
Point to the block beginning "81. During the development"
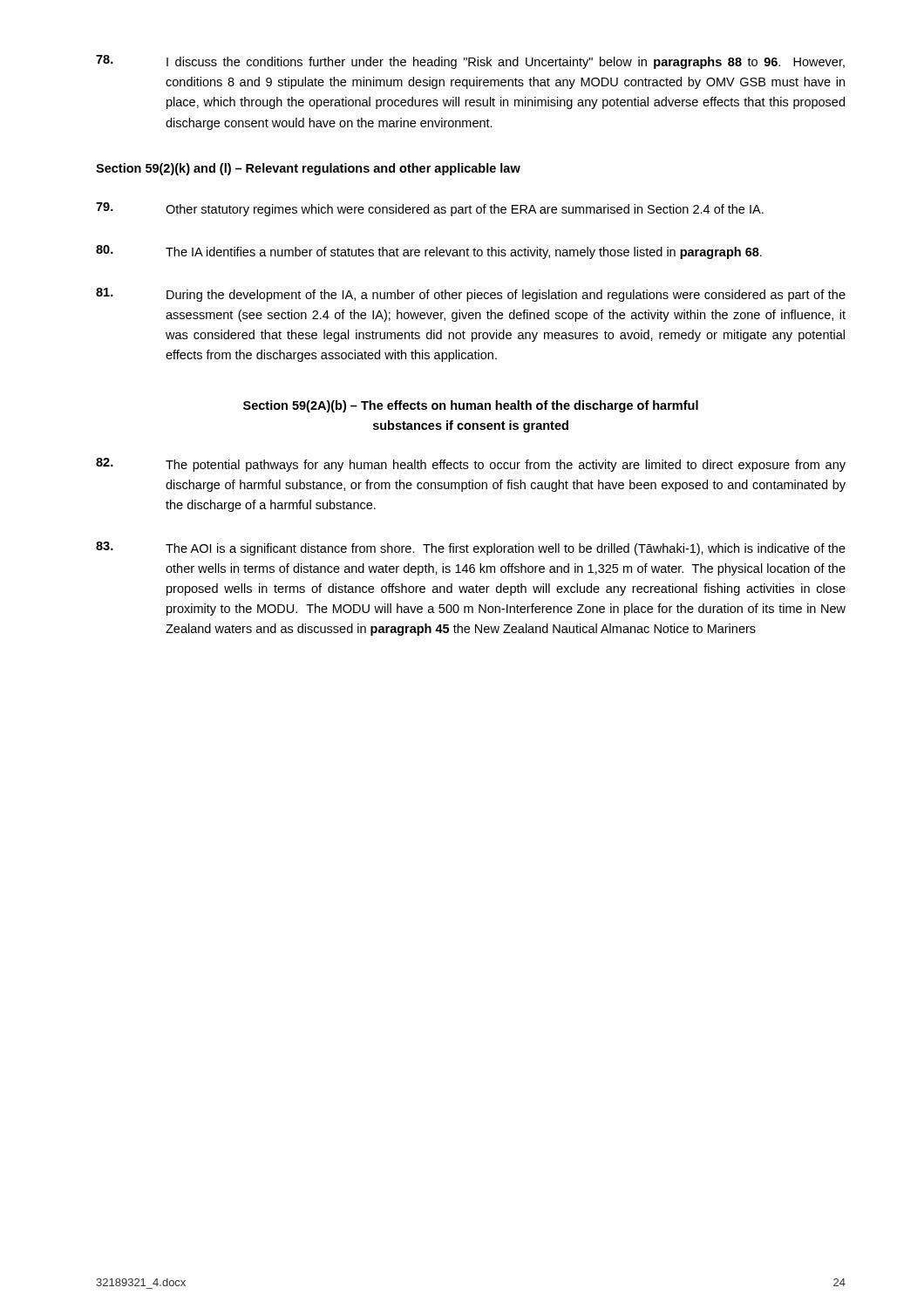click(471, 325)
